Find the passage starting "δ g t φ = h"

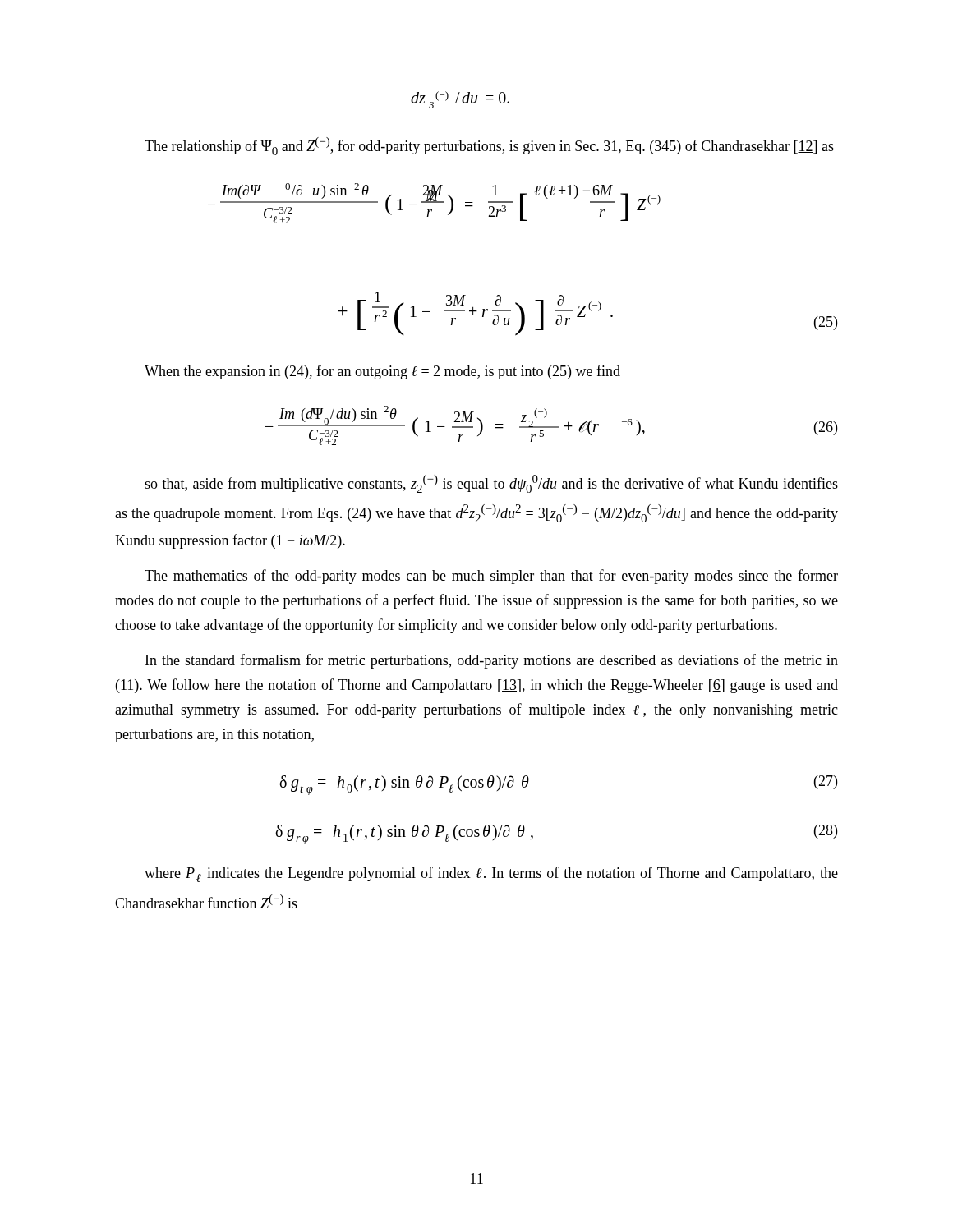[x=476, y=781]
